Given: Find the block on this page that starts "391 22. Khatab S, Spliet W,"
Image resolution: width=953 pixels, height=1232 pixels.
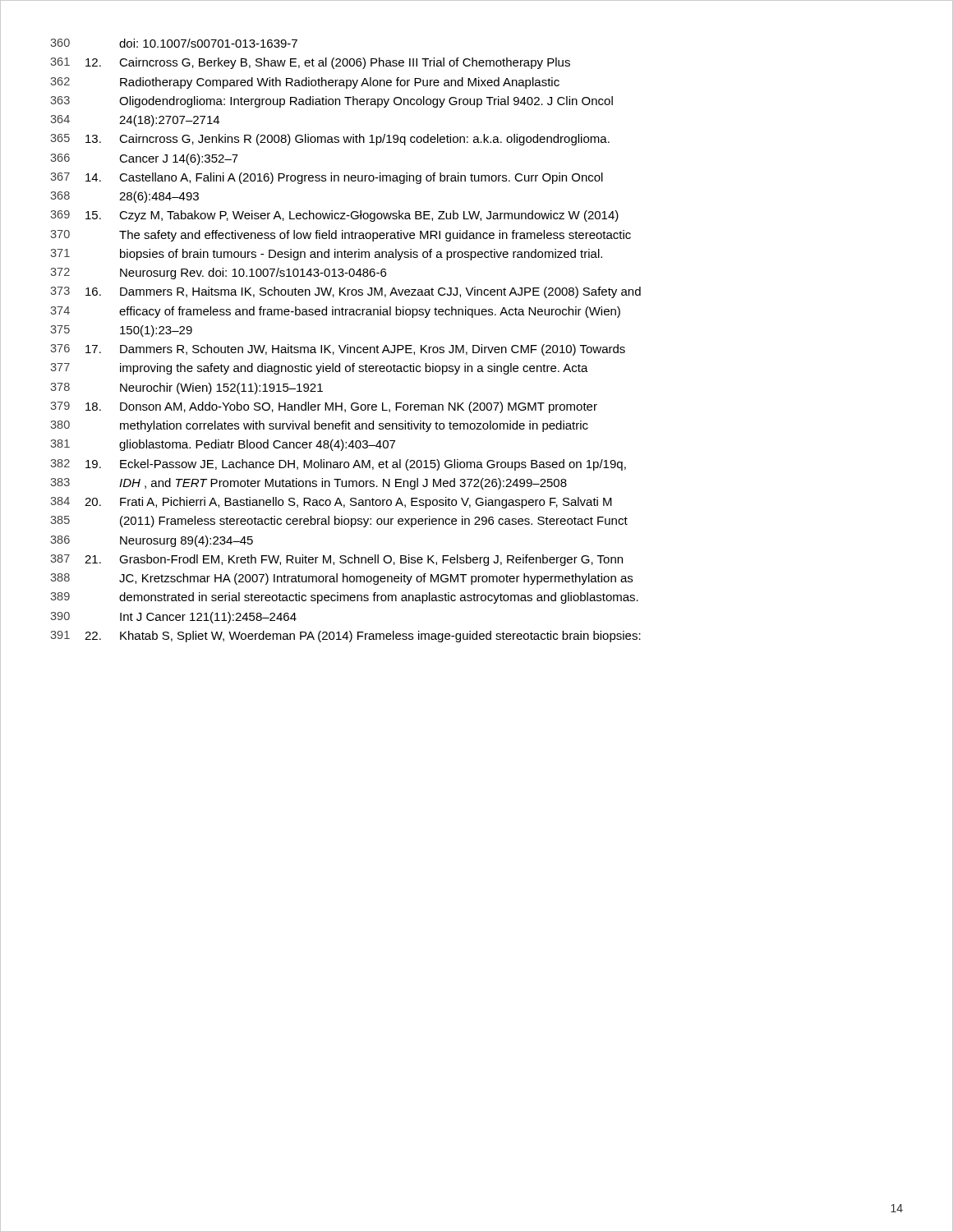Looking at the screenshot, I should pos(476,635).
